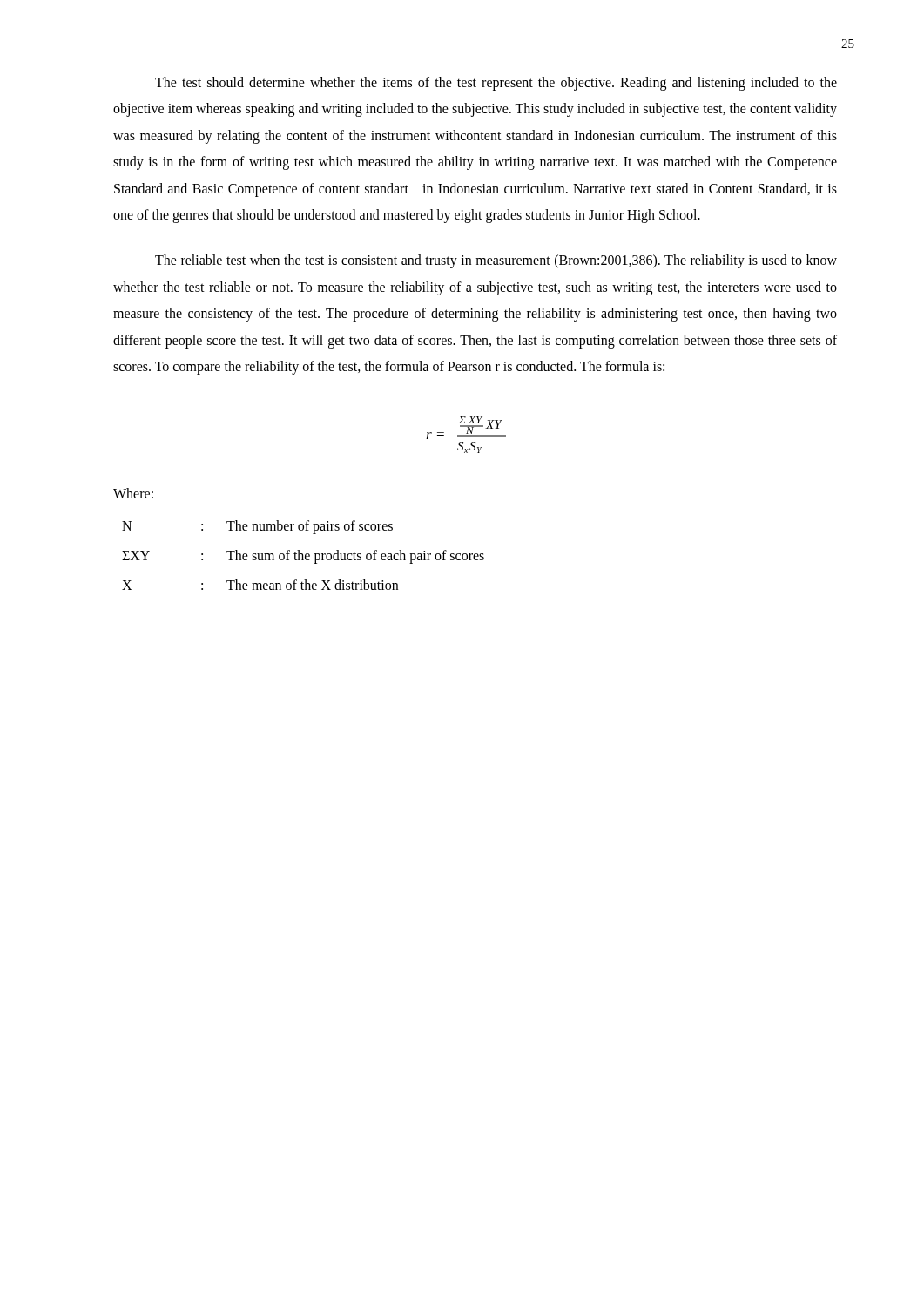Select the list item with the text "X : The"
Screen dimensions: 1307x924
coord(260,585)
